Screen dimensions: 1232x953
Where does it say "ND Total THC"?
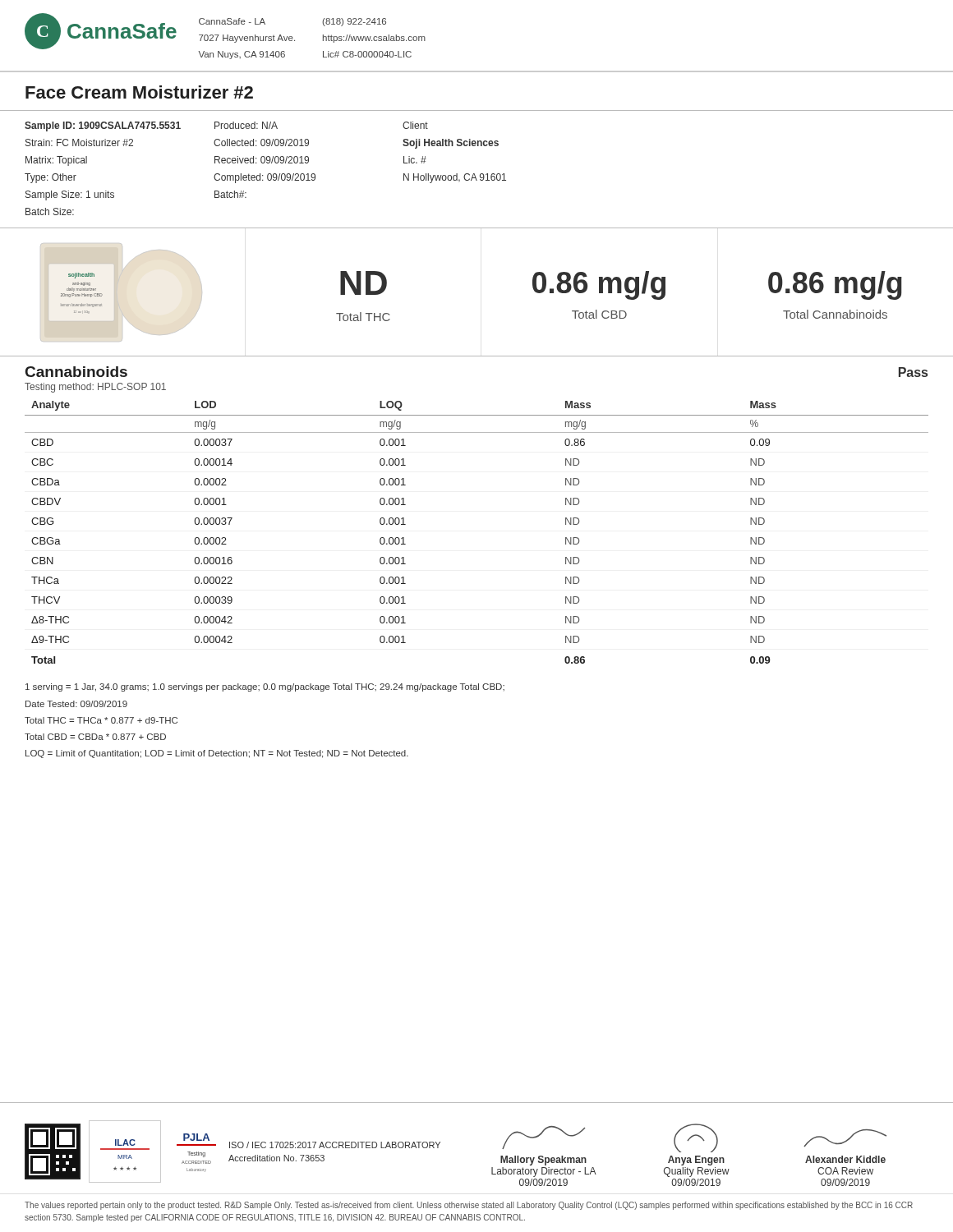coord(363,294)
